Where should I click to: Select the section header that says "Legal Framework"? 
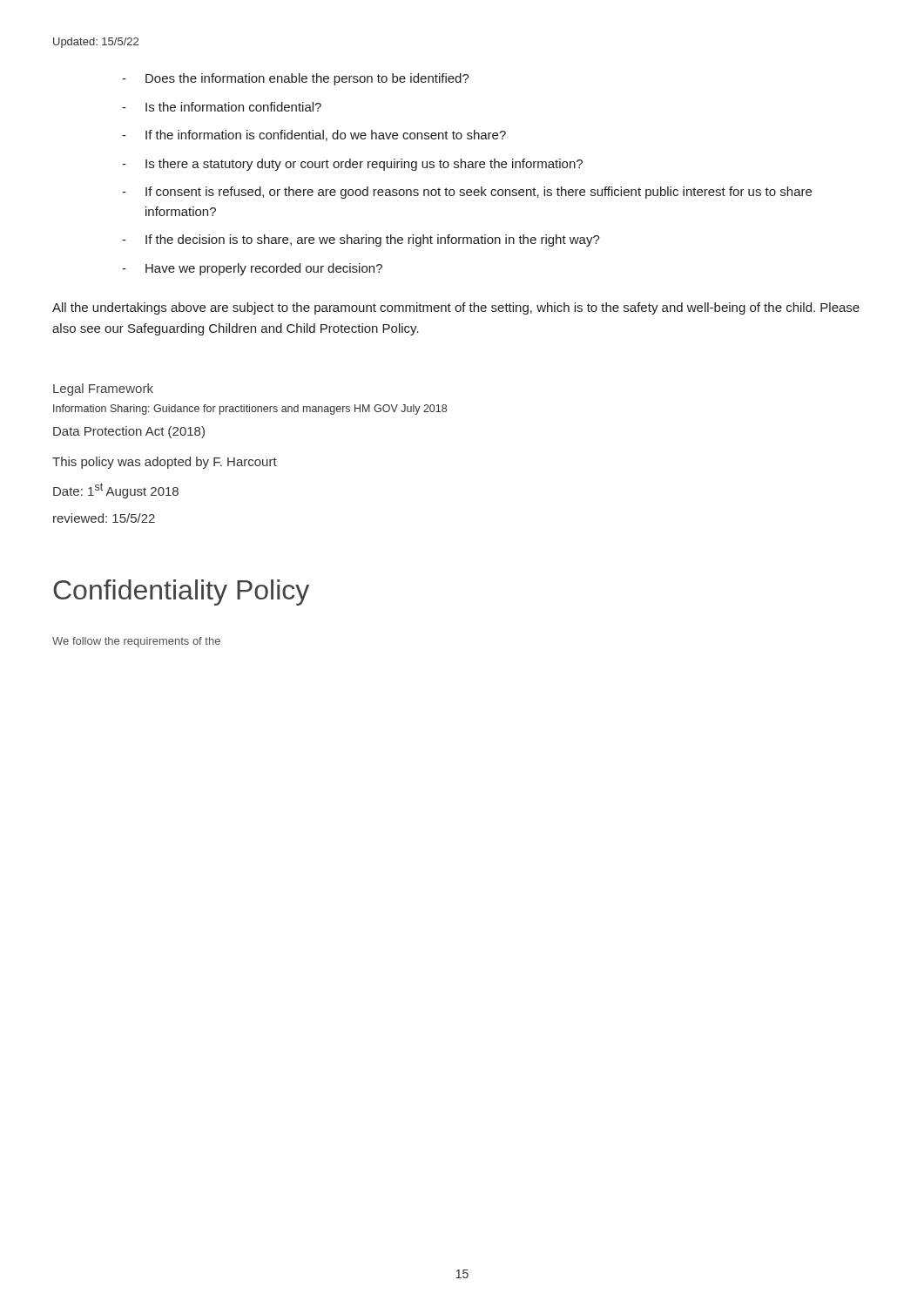(x=103, y=388)
